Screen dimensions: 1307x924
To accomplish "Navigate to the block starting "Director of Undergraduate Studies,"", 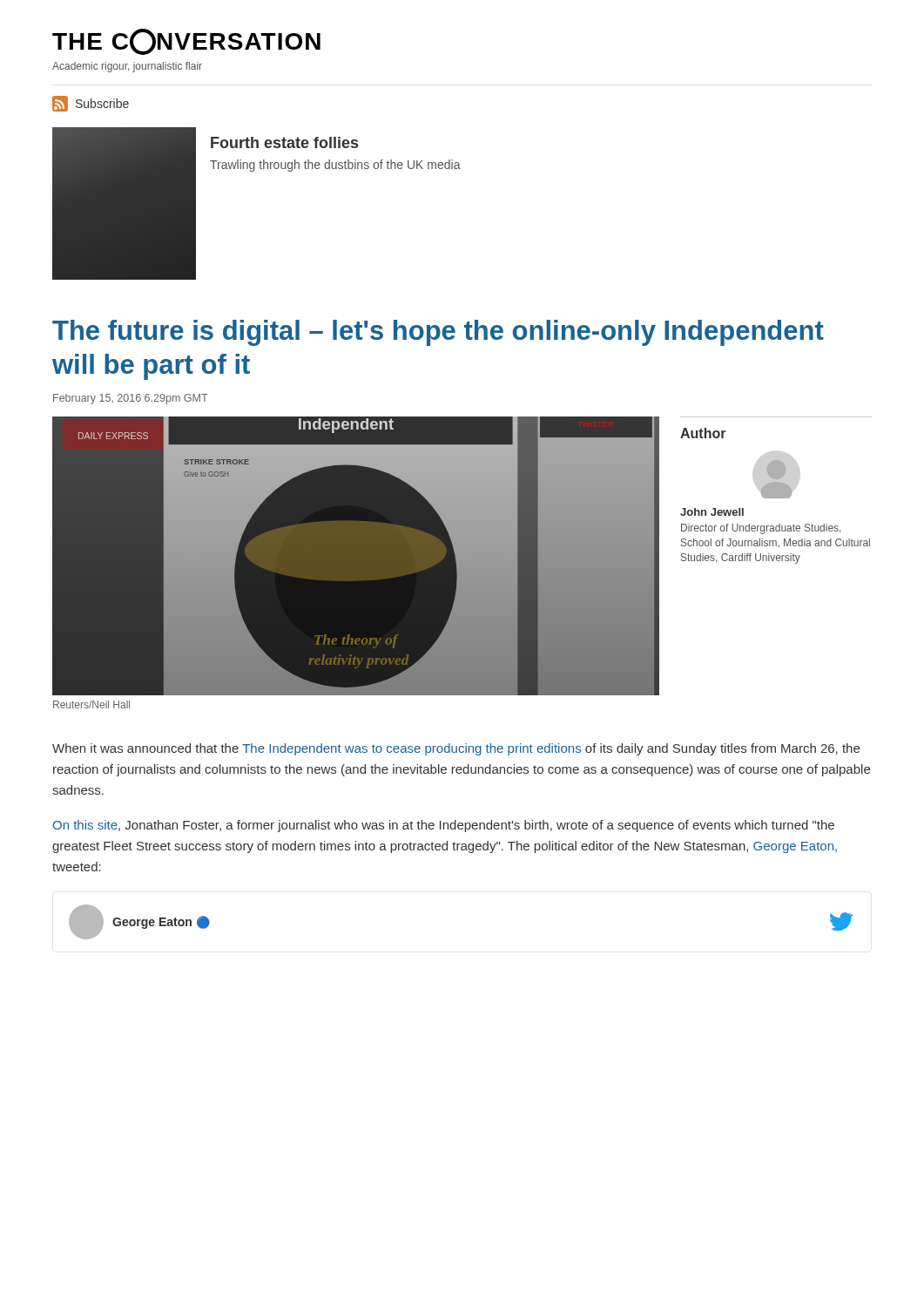I will click(775, 543).
